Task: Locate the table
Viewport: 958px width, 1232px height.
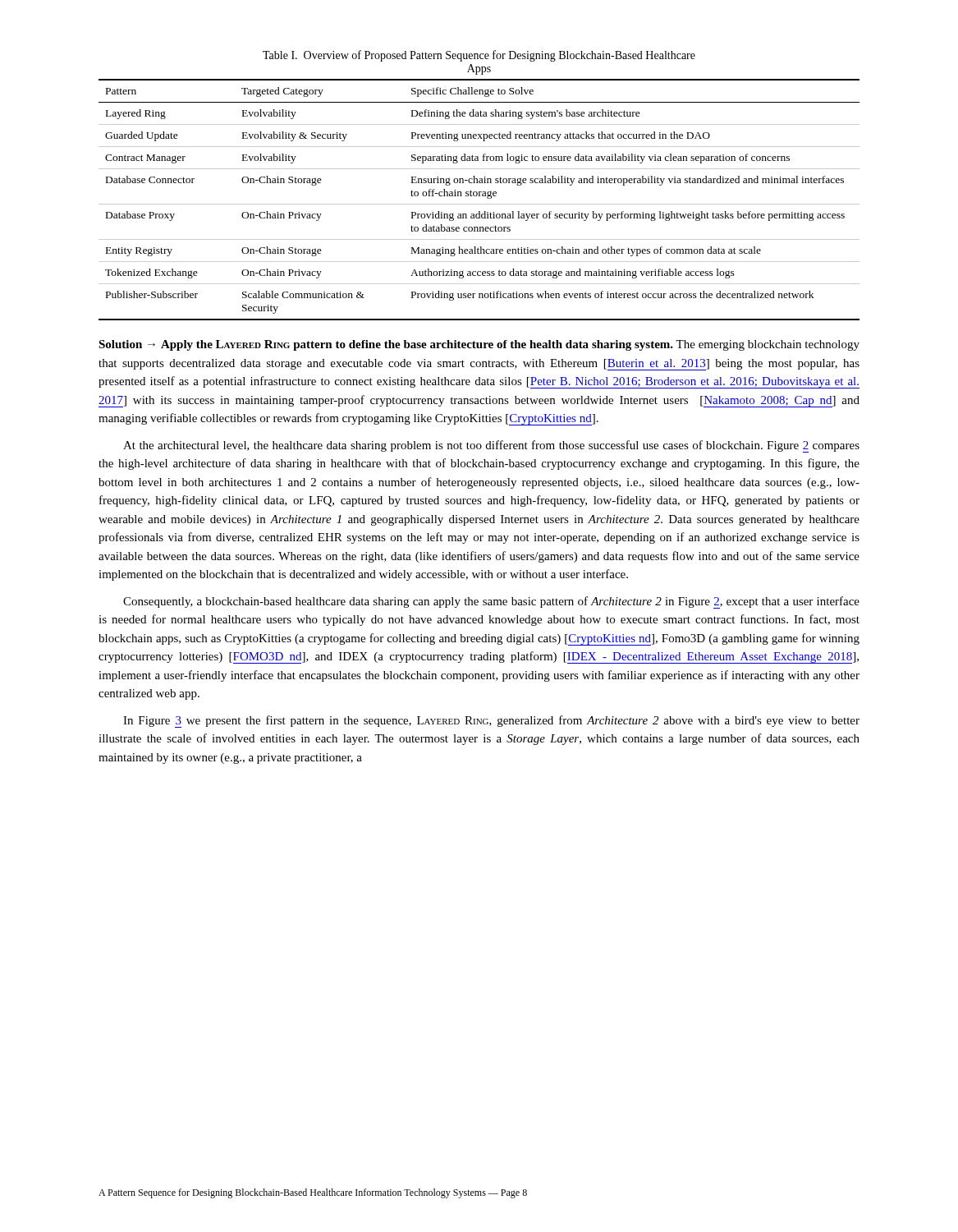Action: [479, 200]
